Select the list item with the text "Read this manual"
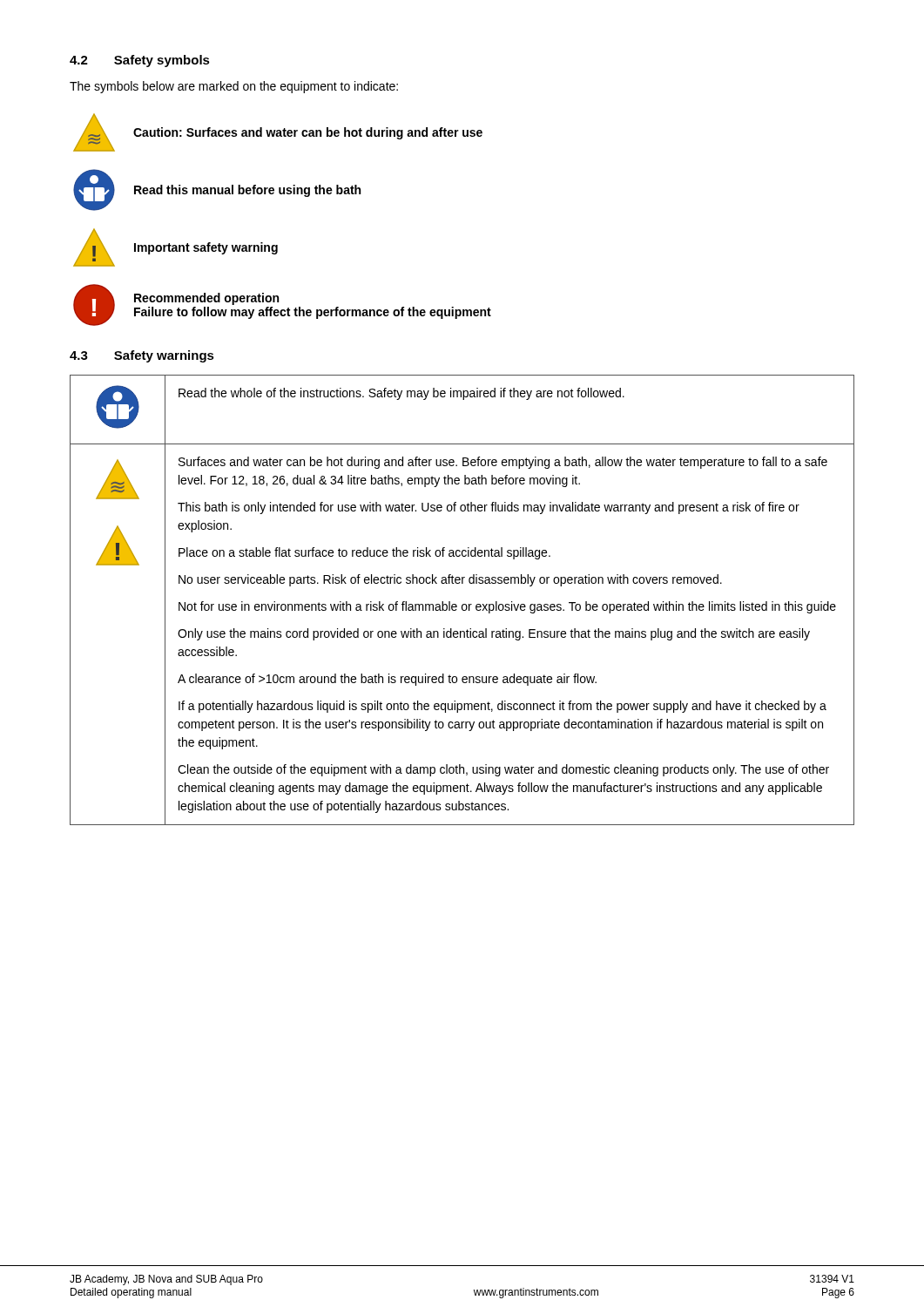The image size is (924, 1307). click(x=216, y=190)
